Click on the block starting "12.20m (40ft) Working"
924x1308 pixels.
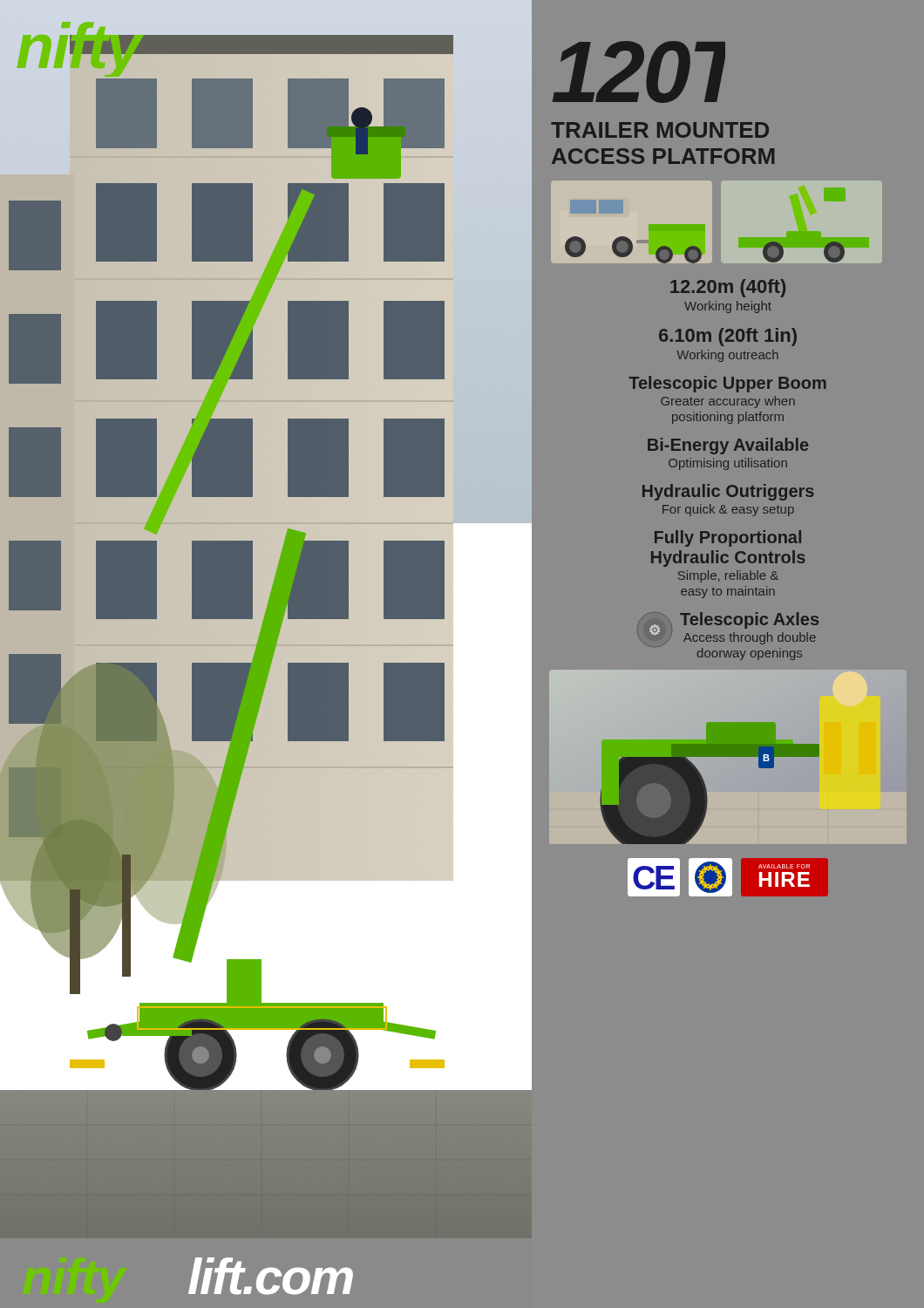[x=728, y=294]
